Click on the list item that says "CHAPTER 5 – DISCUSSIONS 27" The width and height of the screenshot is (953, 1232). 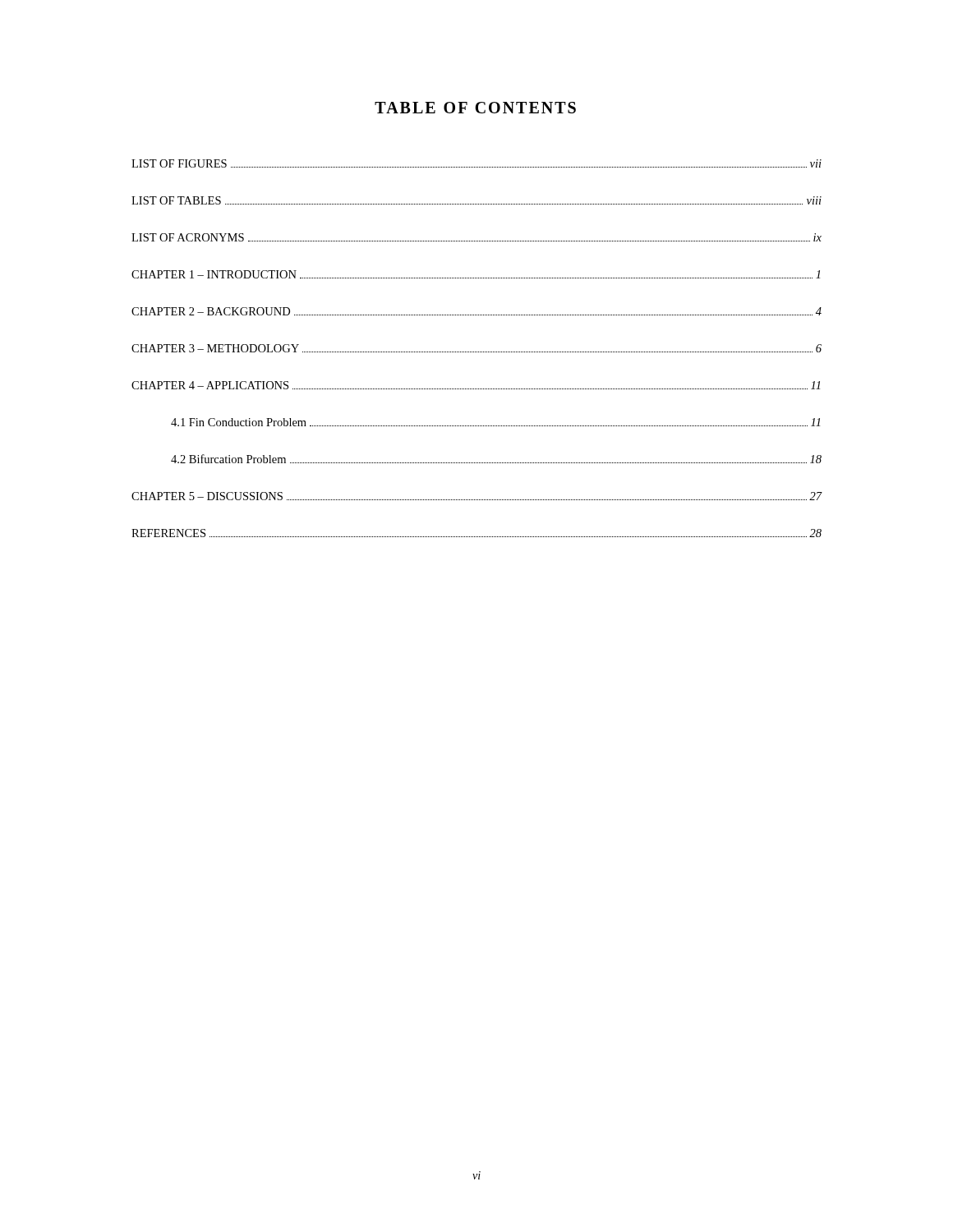pyautogui.click(x=476, y=496)
